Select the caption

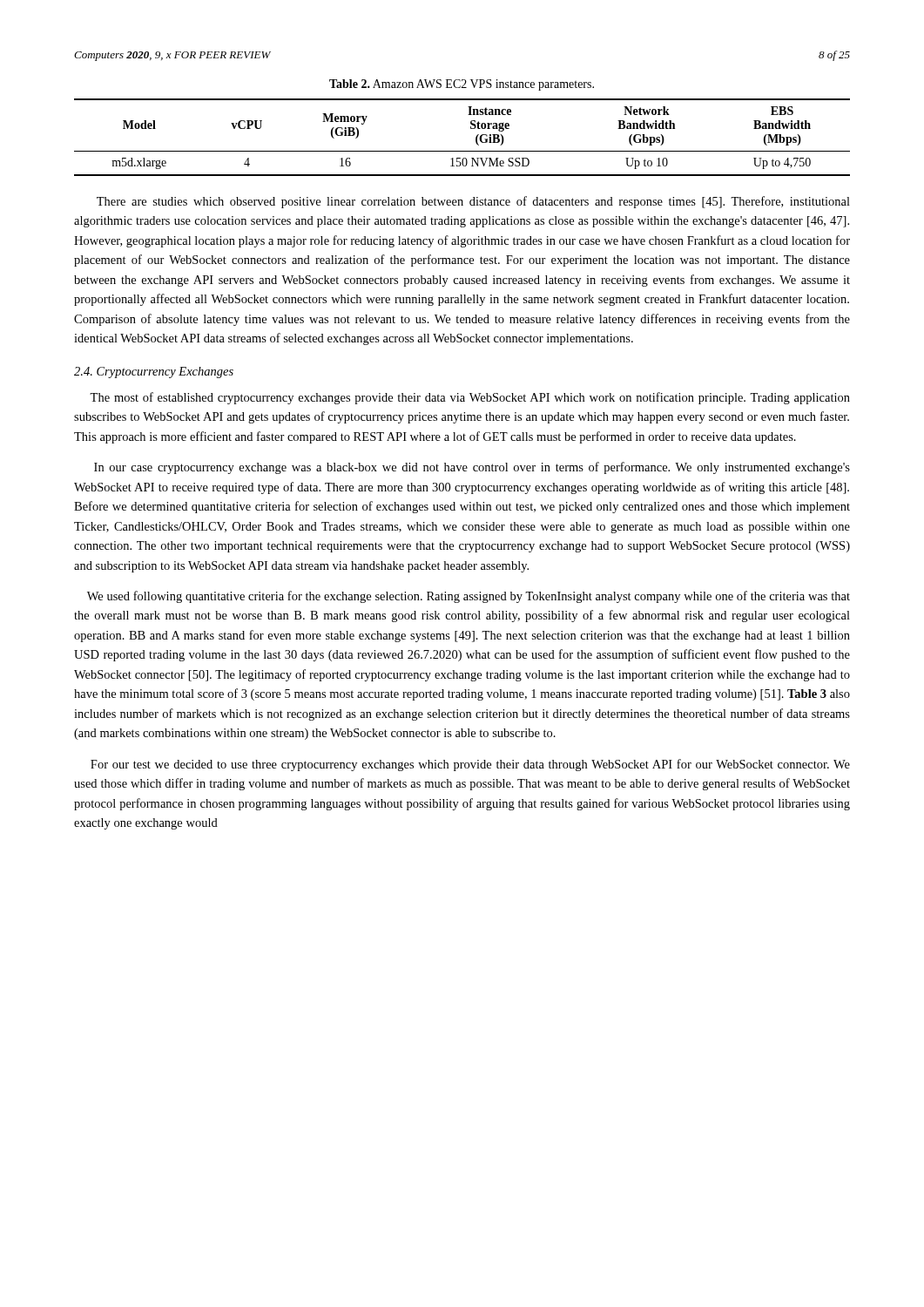click(x=462, y=84)
